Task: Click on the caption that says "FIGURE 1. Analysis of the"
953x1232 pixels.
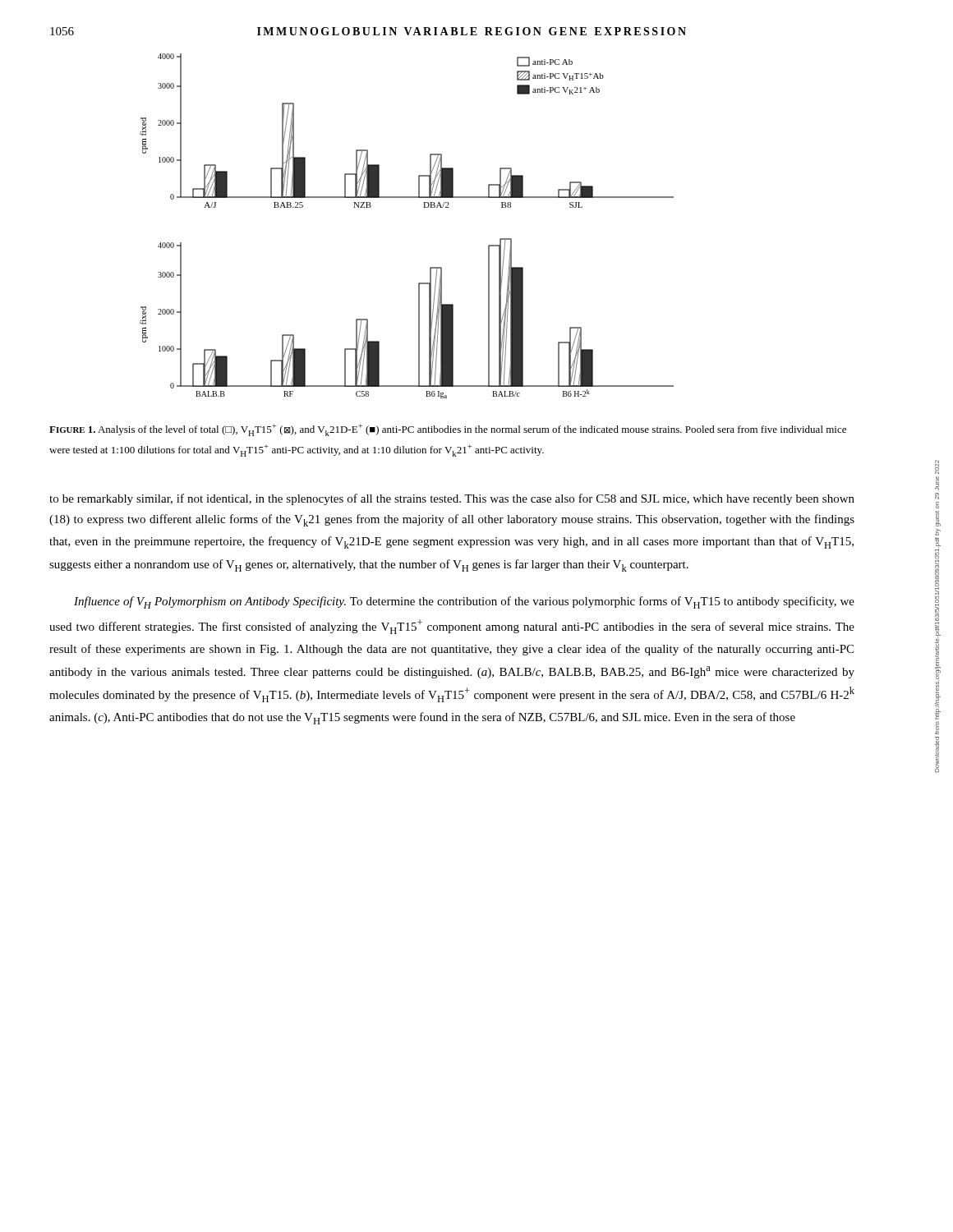Action: 452,440
